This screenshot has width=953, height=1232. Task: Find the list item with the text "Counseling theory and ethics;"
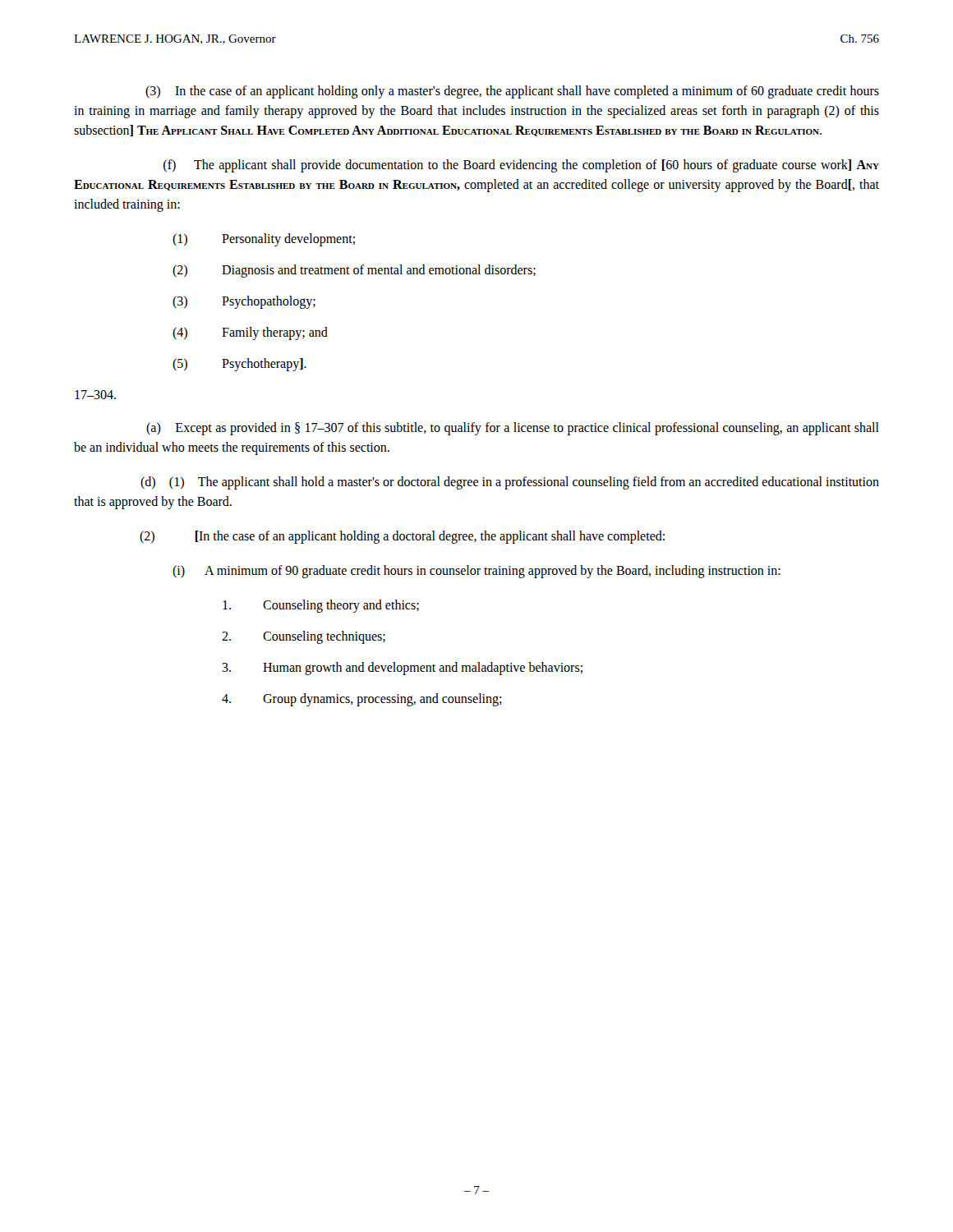coord(321,606)
